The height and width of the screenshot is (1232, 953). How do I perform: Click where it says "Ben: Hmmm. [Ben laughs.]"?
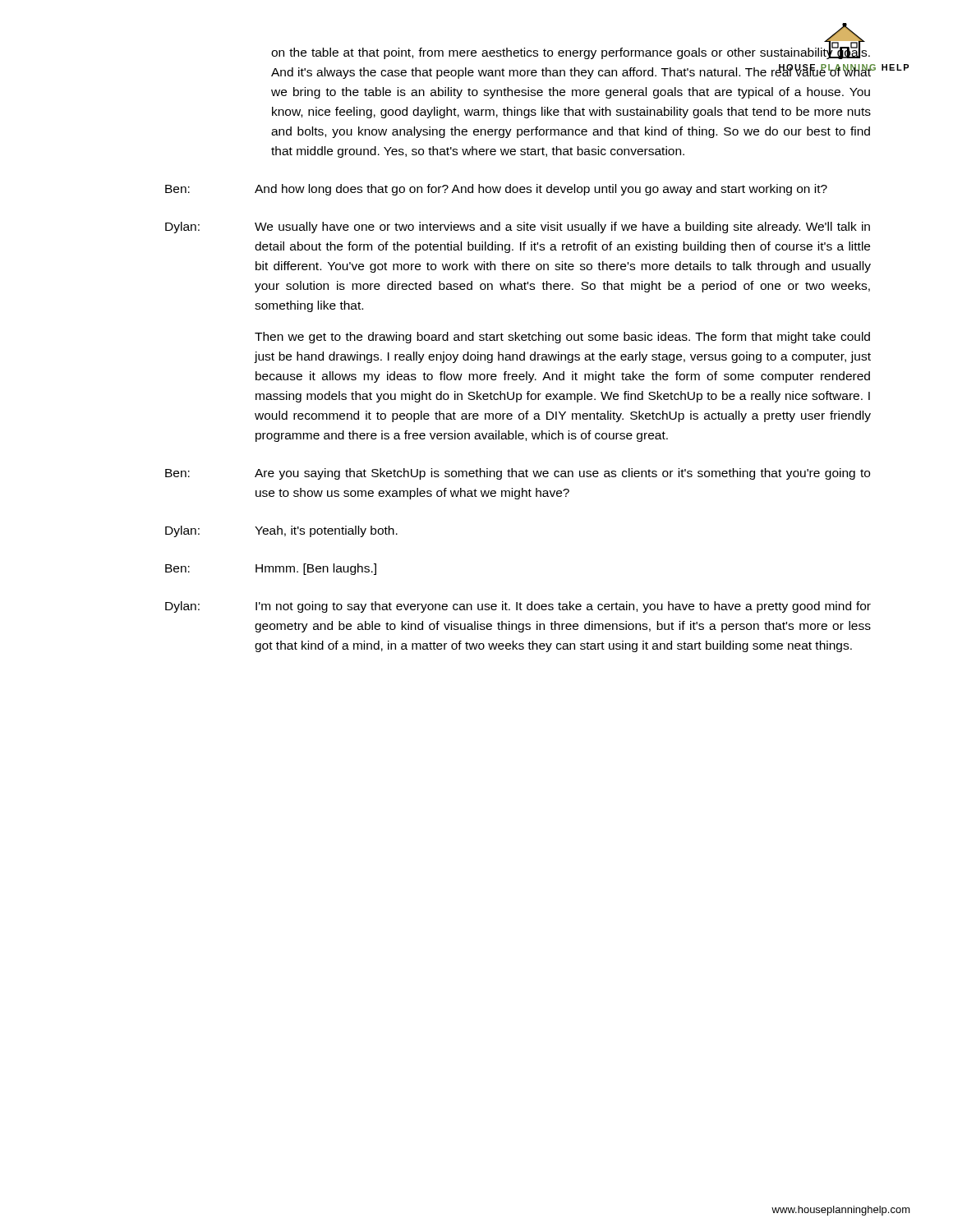click(271, 569)
